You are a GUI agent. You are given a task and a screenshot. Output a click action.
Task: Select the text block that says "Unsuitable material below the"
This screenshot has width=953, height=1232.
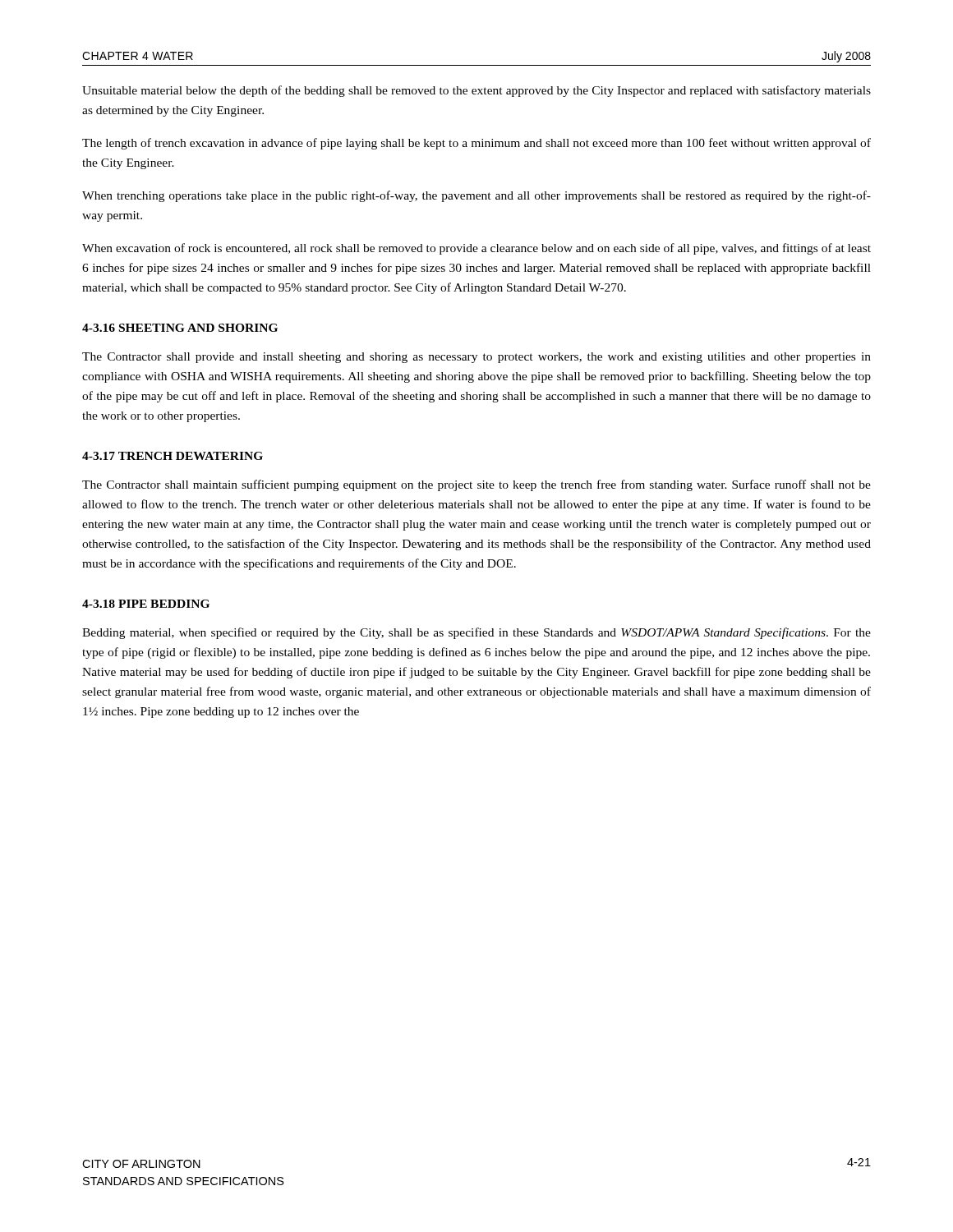click(x=476, y=100)
